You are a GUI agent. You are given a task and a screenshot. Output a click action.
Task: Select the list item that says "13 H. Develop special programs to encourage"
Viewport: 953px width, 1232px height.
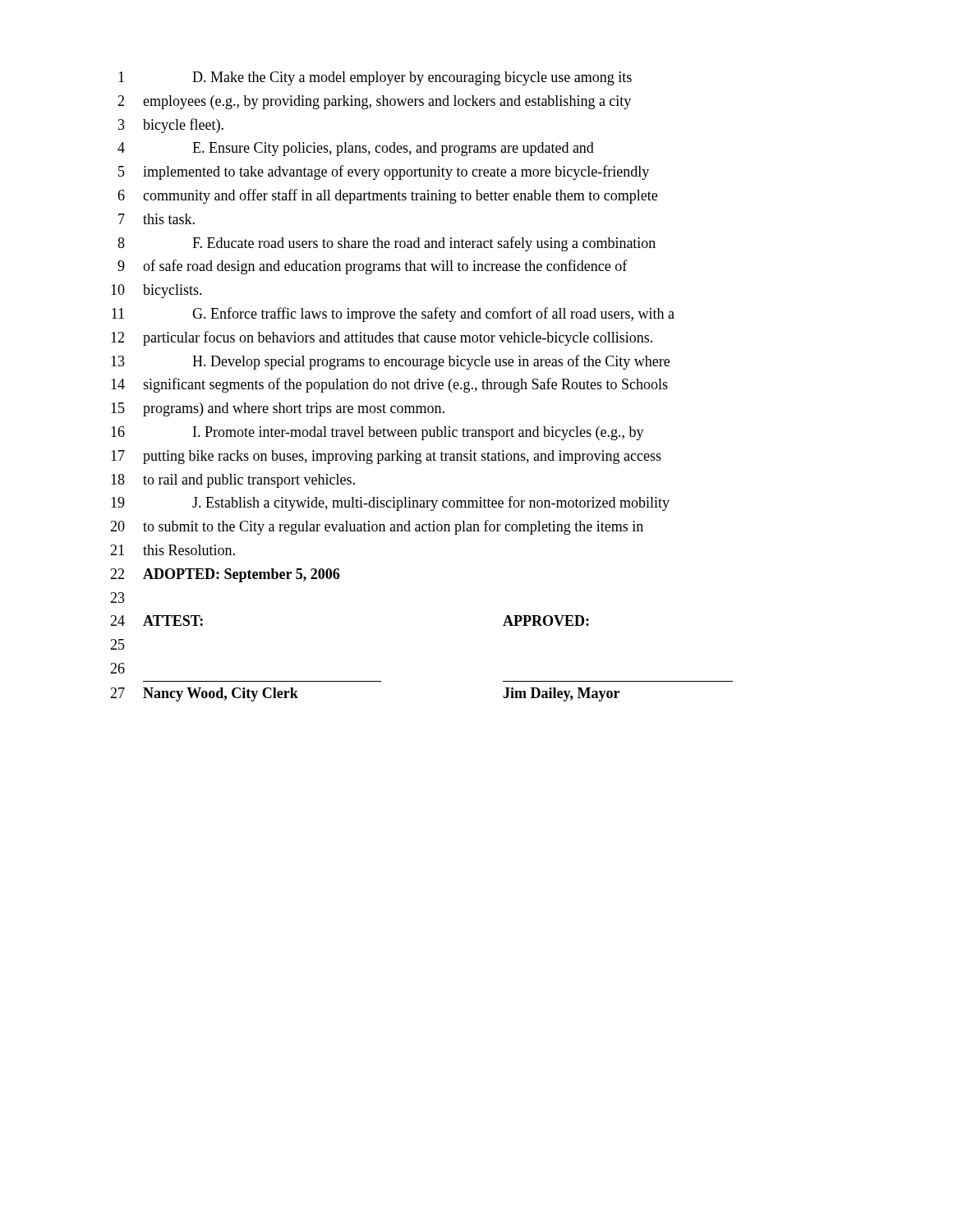click(476, 385)
